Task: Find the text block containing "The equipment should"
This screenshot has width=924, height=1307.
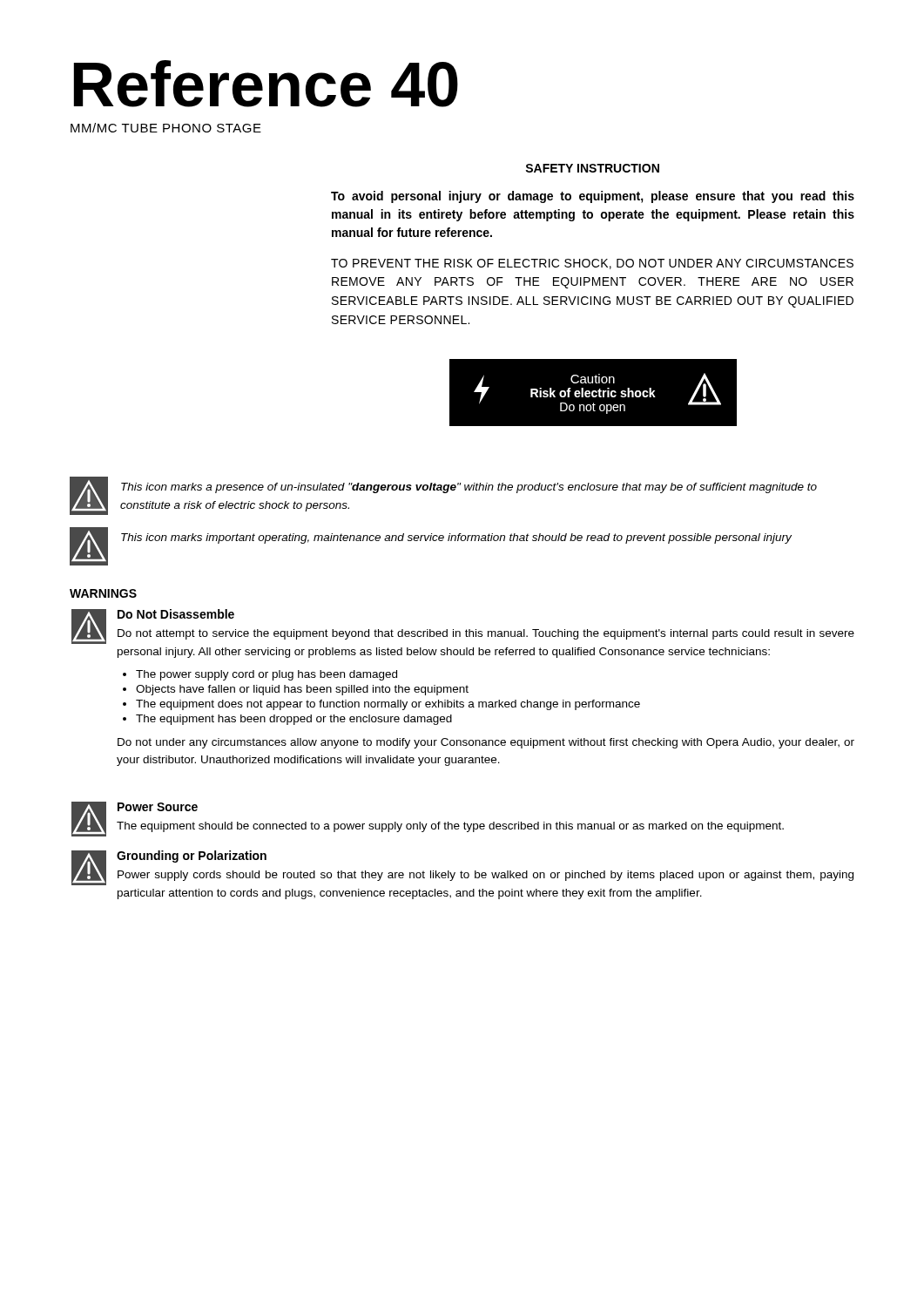Action: pyautogui.click(x=451, y=826)
